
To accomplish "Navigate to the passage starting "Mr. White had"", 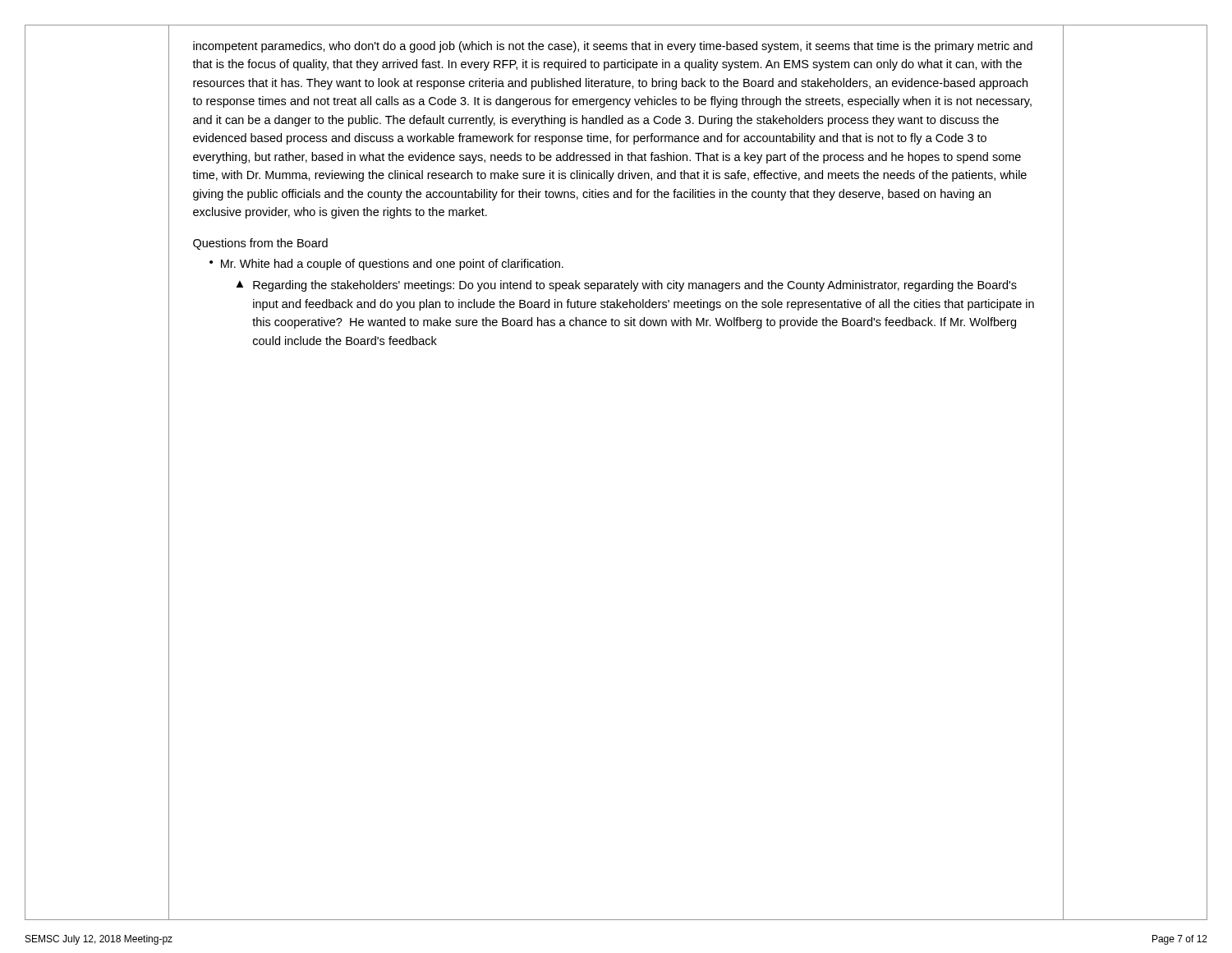I will tap(392, 264).
